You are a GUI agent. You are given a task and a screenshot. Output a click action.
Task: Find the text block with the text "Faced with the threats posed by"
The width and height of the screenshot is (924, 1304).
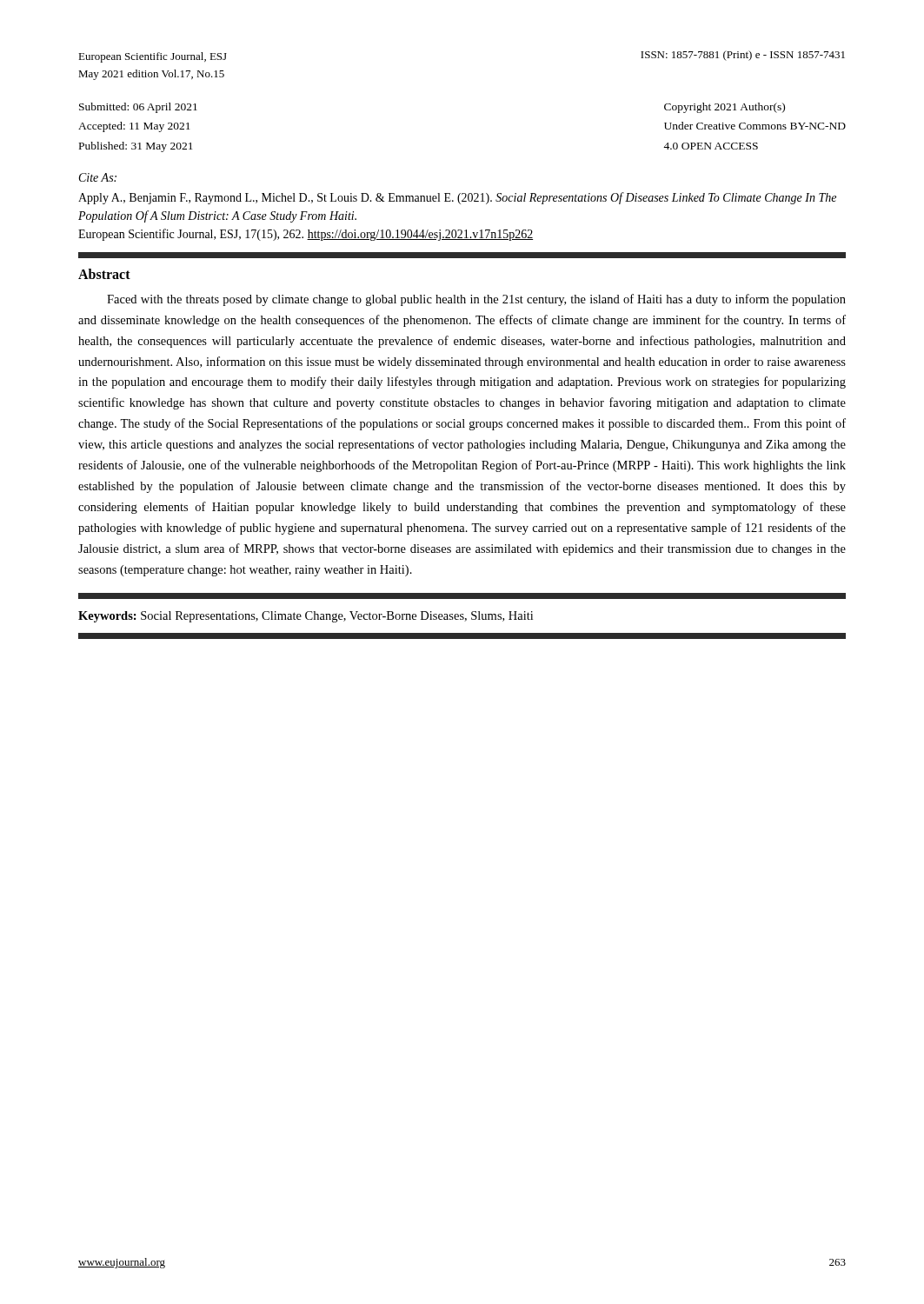tap(462, 434)
